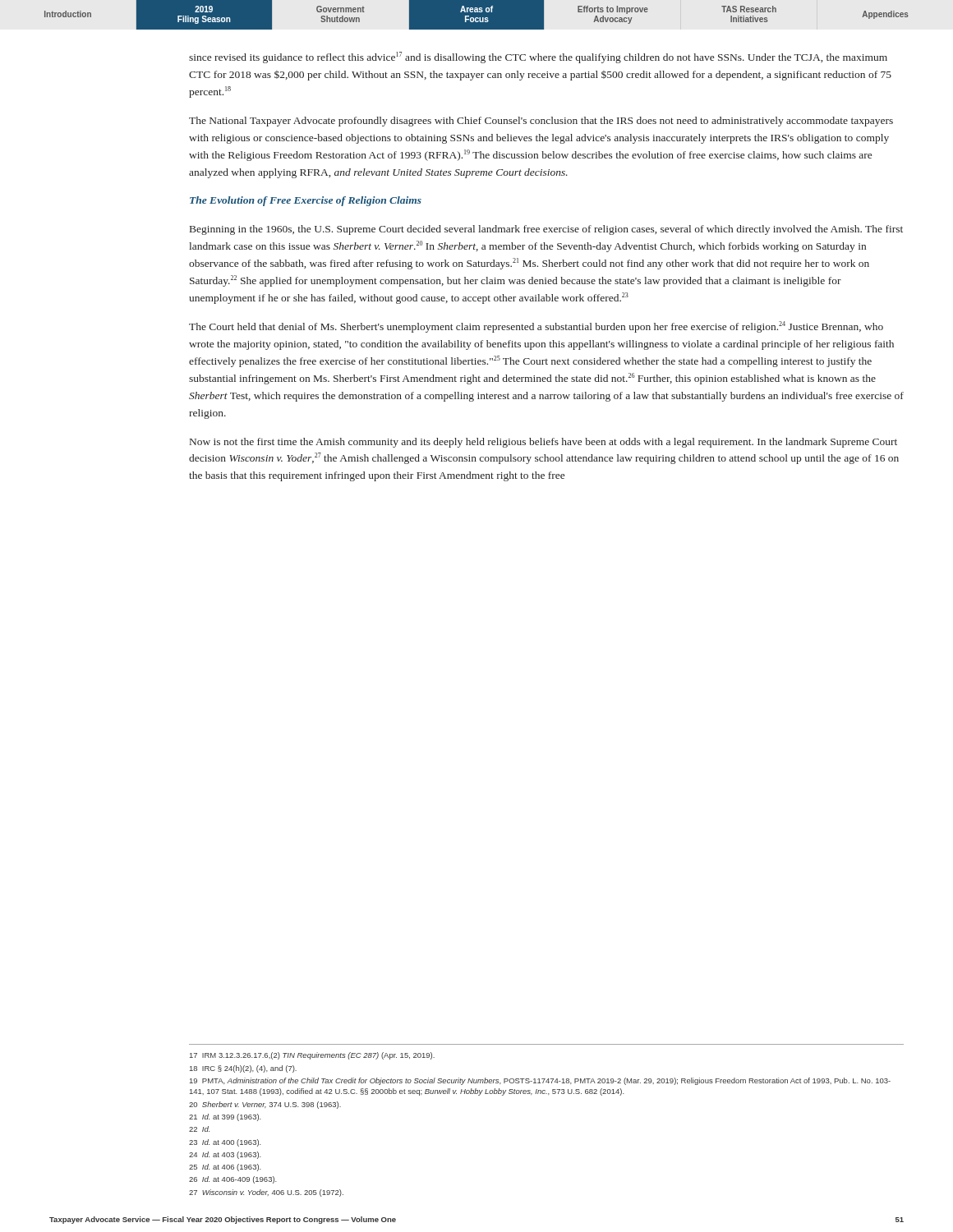Locate the text starting "19 PMTA, Administration of the"

pos(540,1086)
